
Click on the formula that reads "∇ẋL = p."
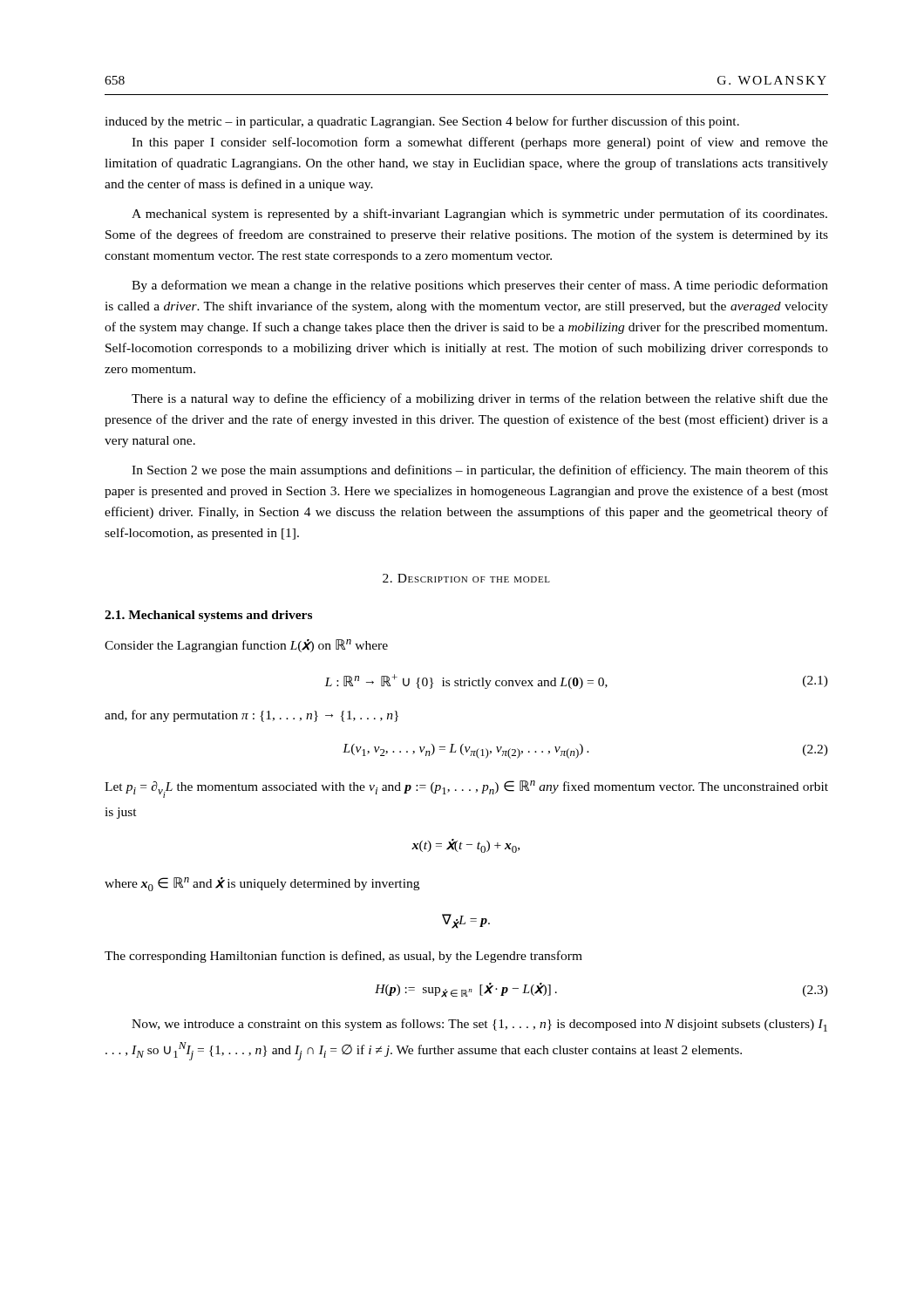(466, 921)
